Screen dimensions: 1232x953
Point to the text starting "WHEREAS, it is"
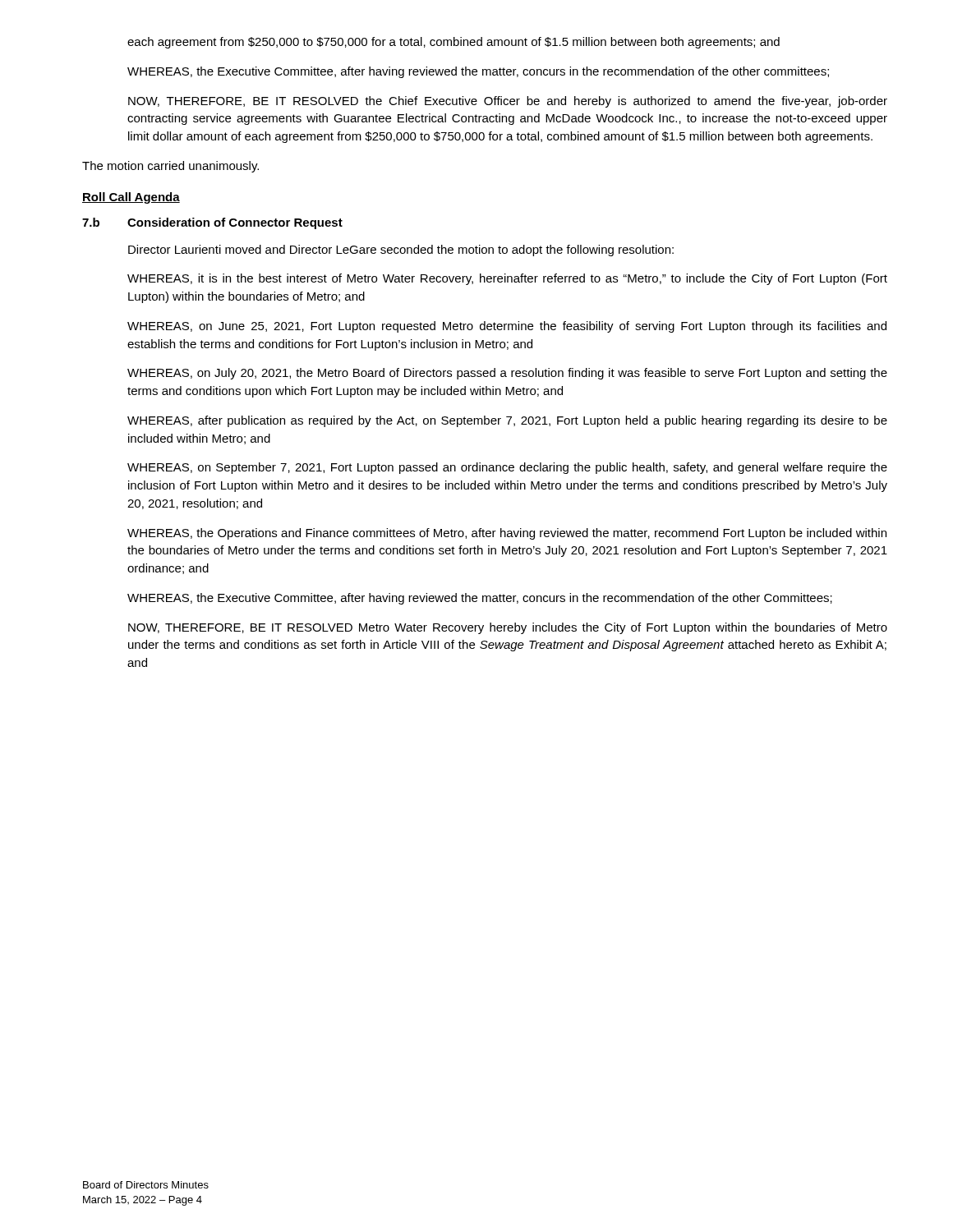[x=507, y=287]
